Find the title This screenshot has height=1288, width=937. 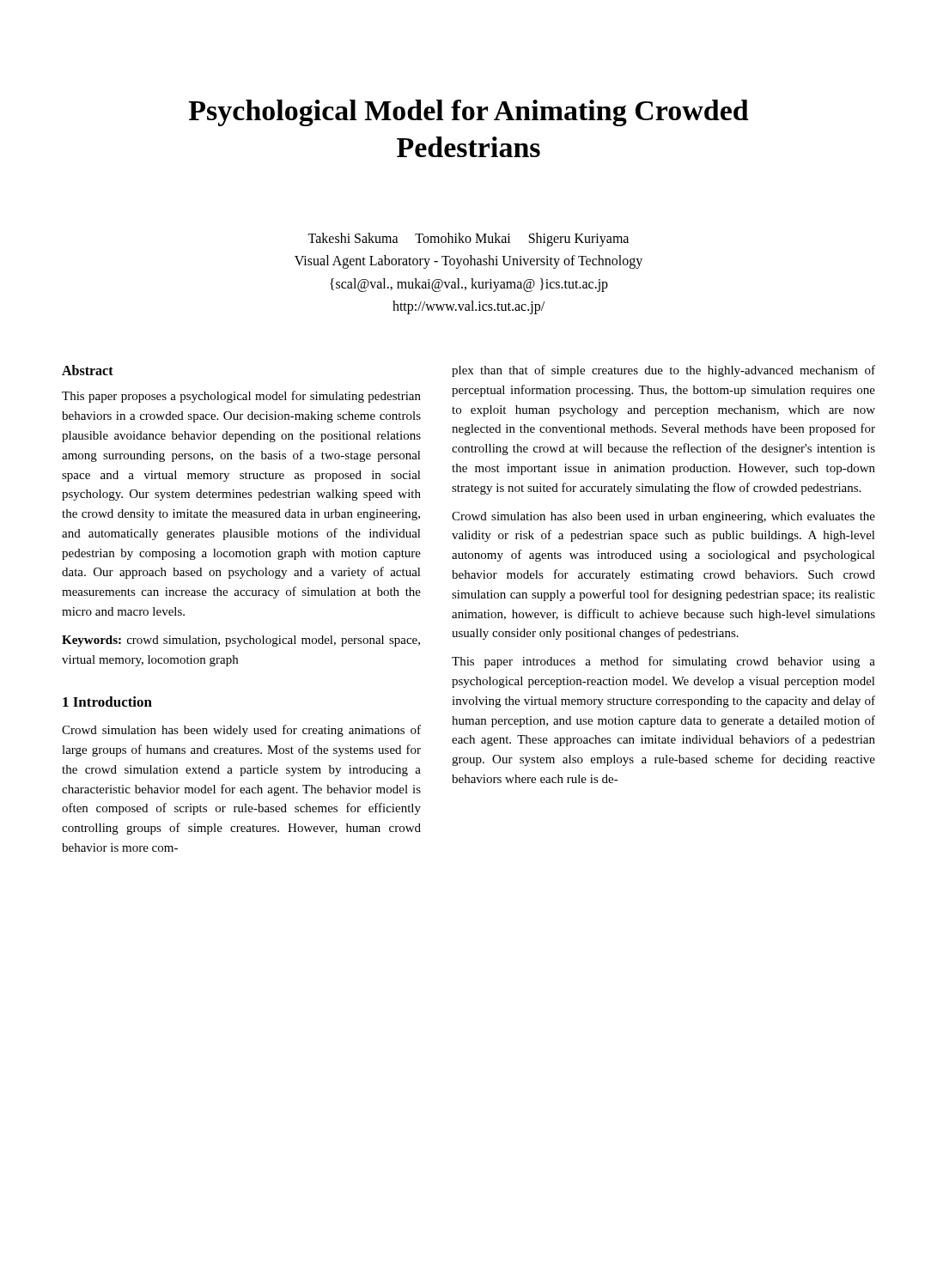click(468, 129)
